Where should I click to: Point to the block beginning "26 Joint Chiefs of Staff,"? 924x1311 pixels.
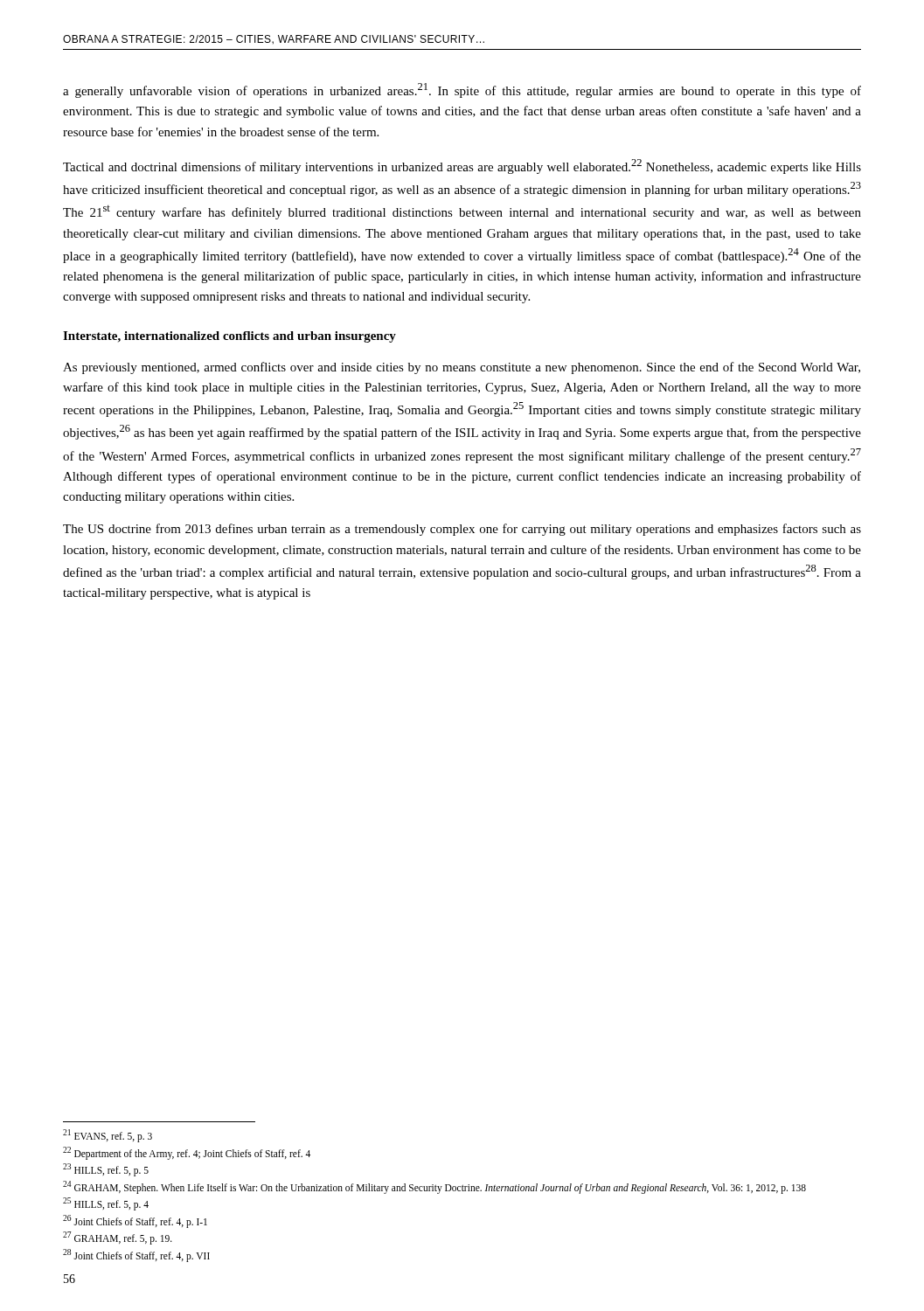135,1220
